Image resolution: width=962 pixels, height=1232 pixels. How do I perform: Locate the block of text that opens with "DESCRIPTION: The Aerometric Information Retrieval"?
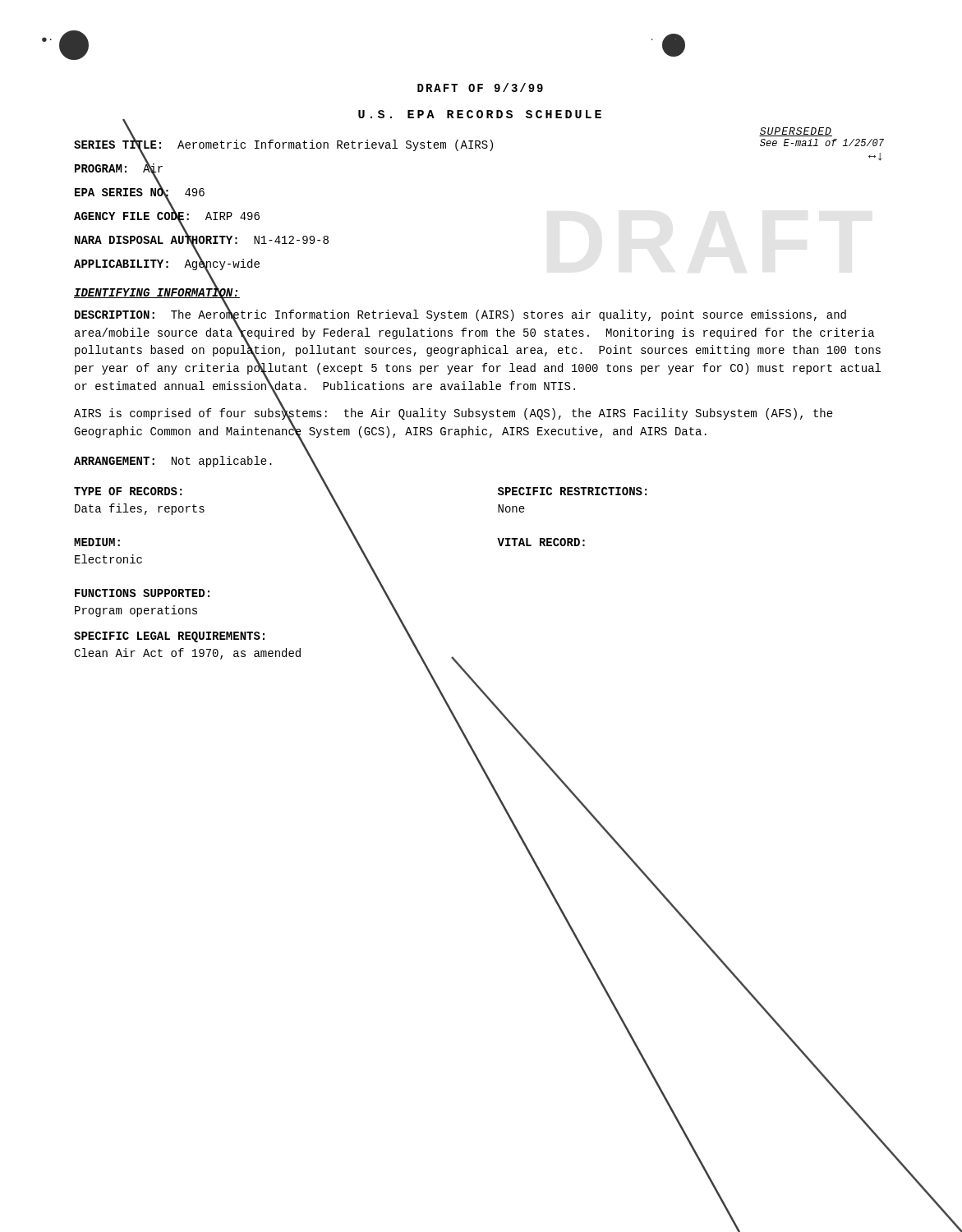pos(478,351)
